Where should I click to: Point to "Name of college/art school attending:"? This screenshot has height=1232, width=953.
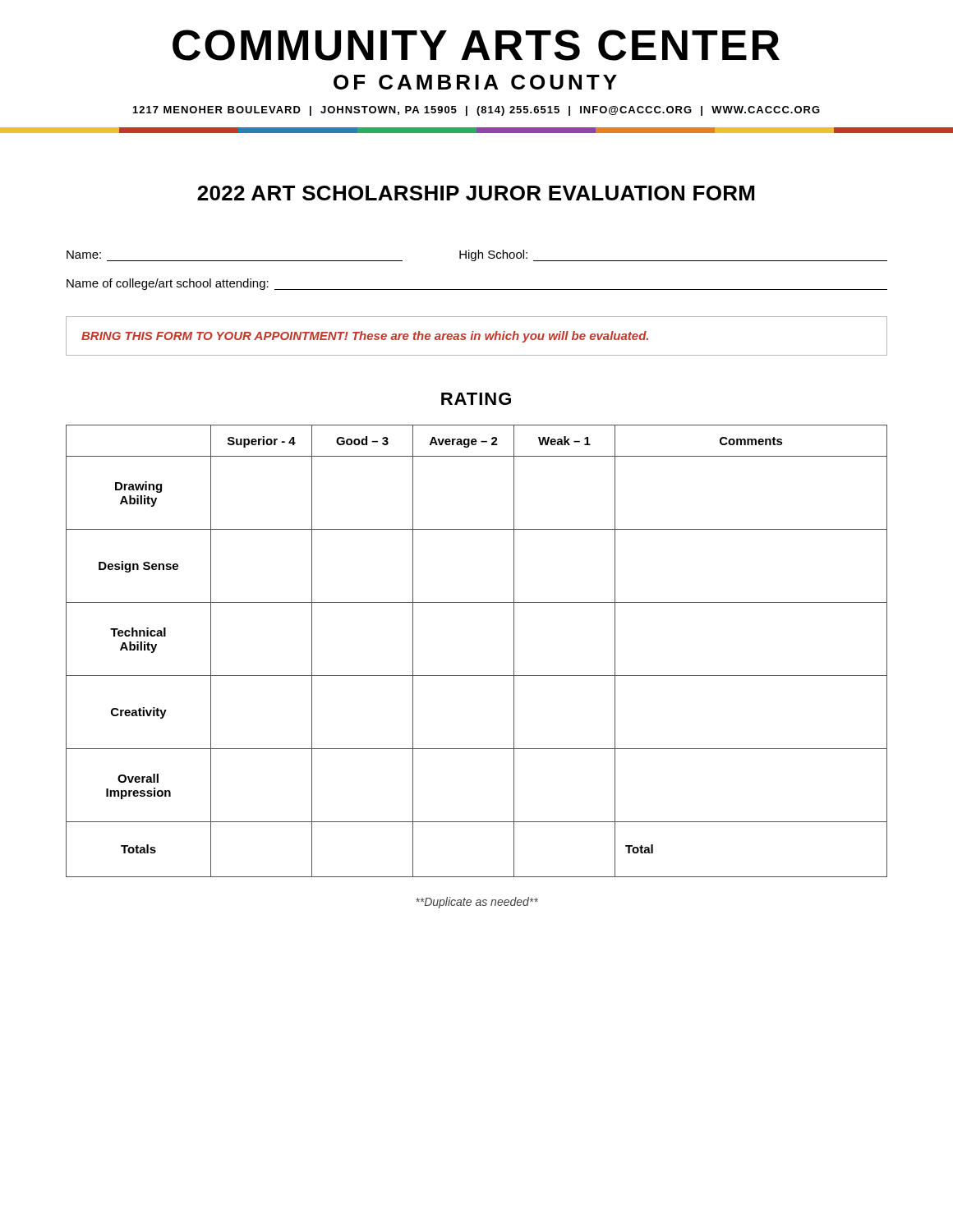[x=476, y=282]
